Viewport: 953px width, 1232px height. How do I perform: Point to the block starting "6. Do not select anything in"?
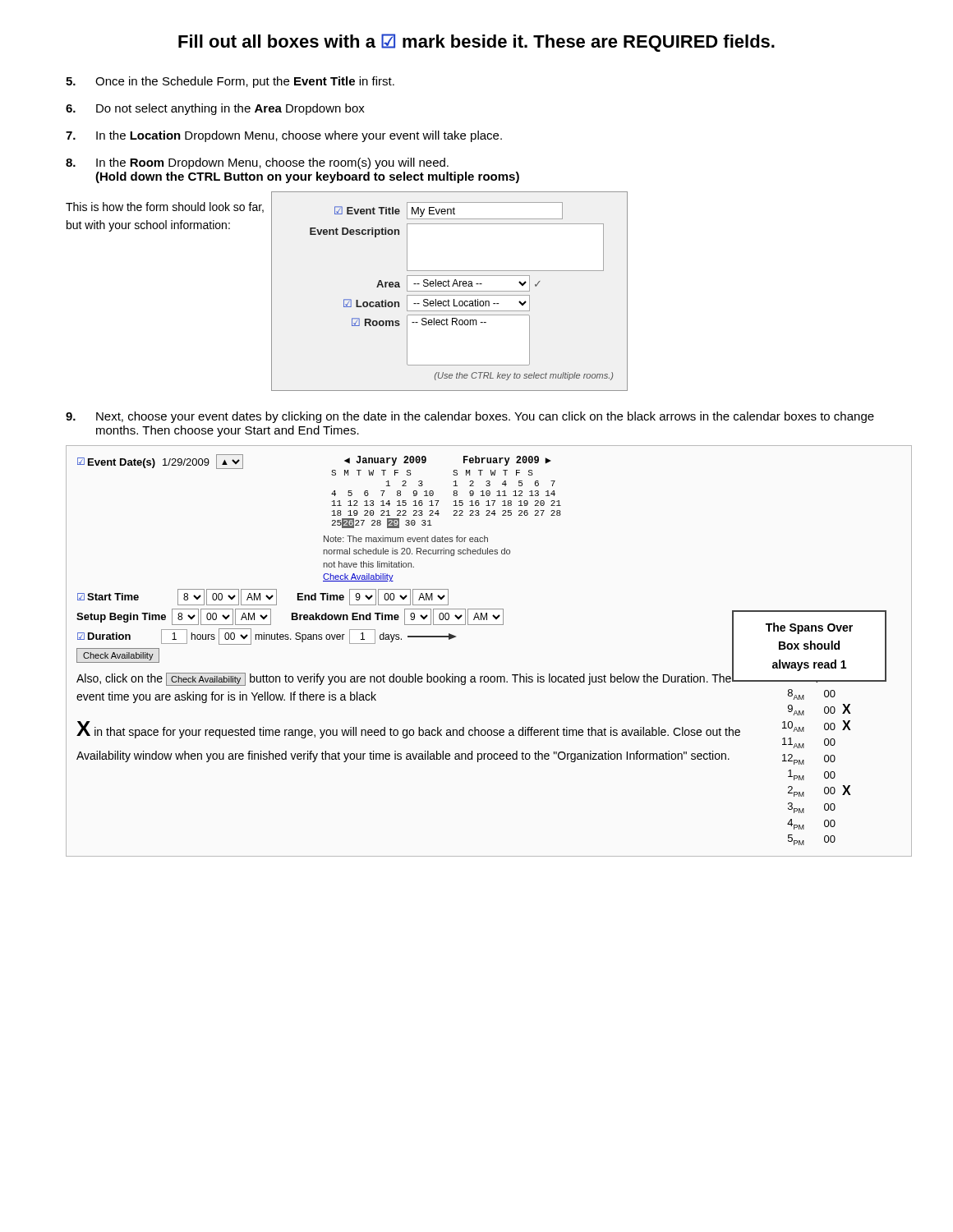(215, 108)
